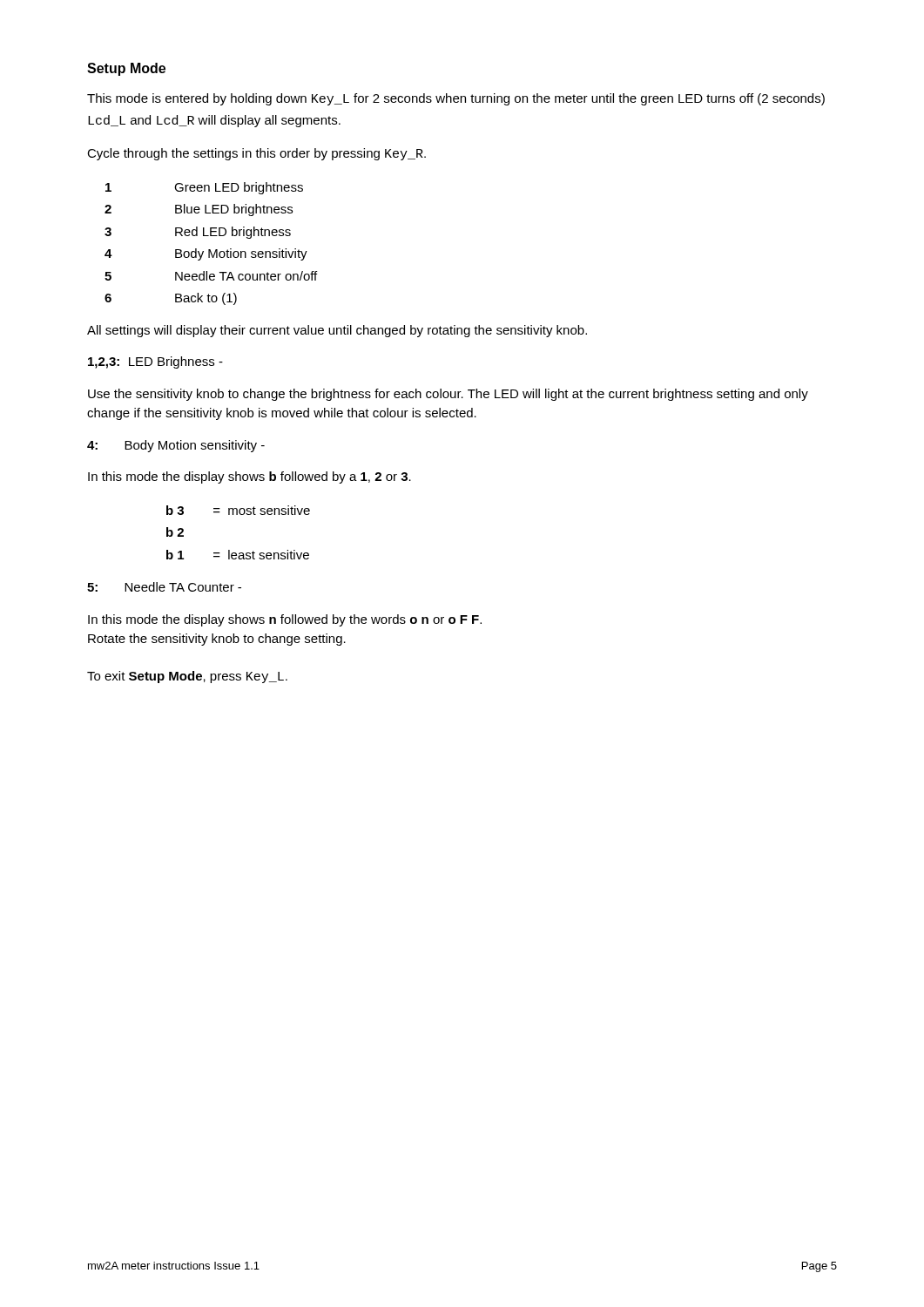Find the text that says "1,2,3: LED Brighness -"
Image resolution: width=924 pixels, height=1307 pixels.
[x=155, y=361]
